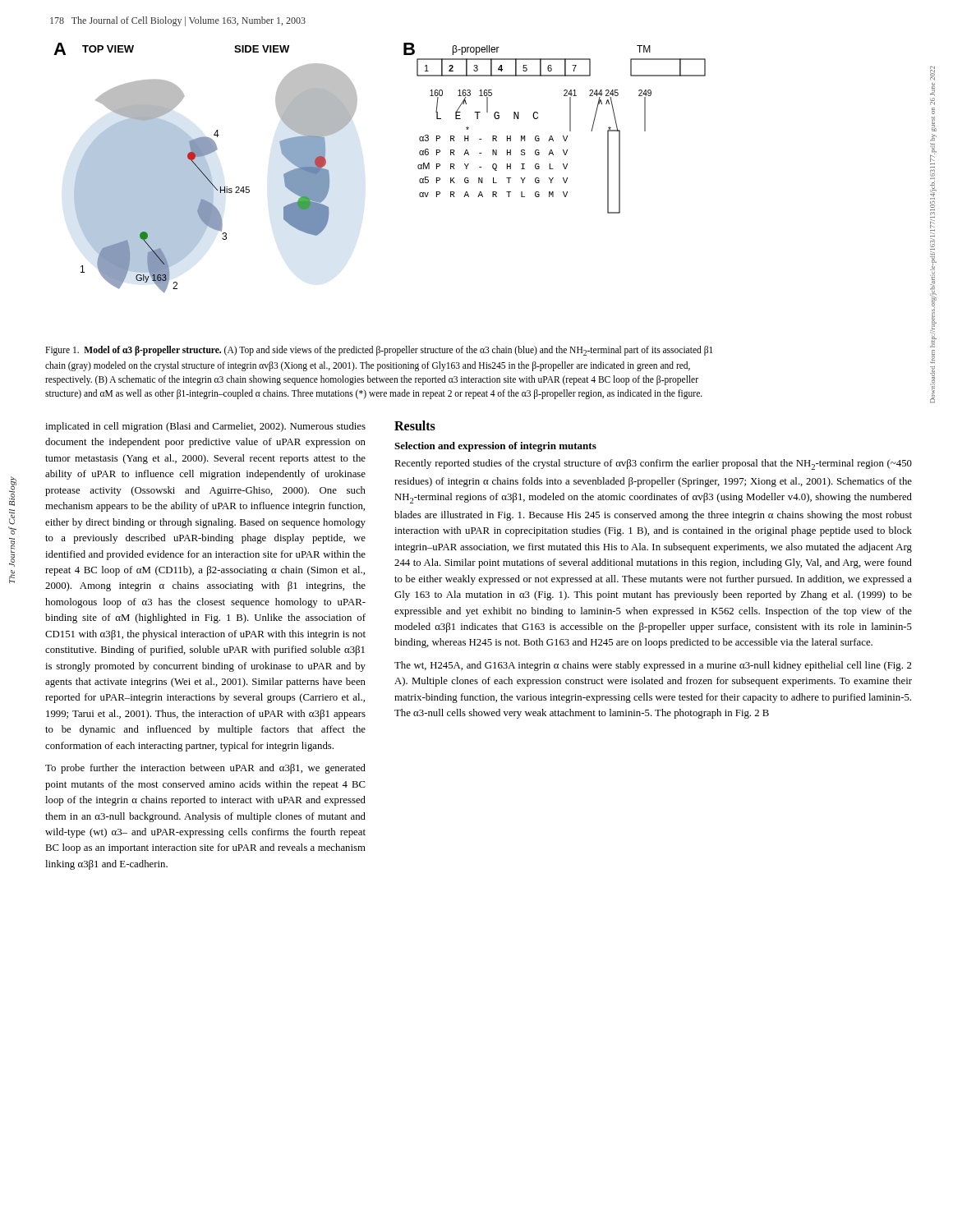Select the text block with the text "Recently reported studies"
This screenshot has height=1232, width=953.
(x=653, y=589)
